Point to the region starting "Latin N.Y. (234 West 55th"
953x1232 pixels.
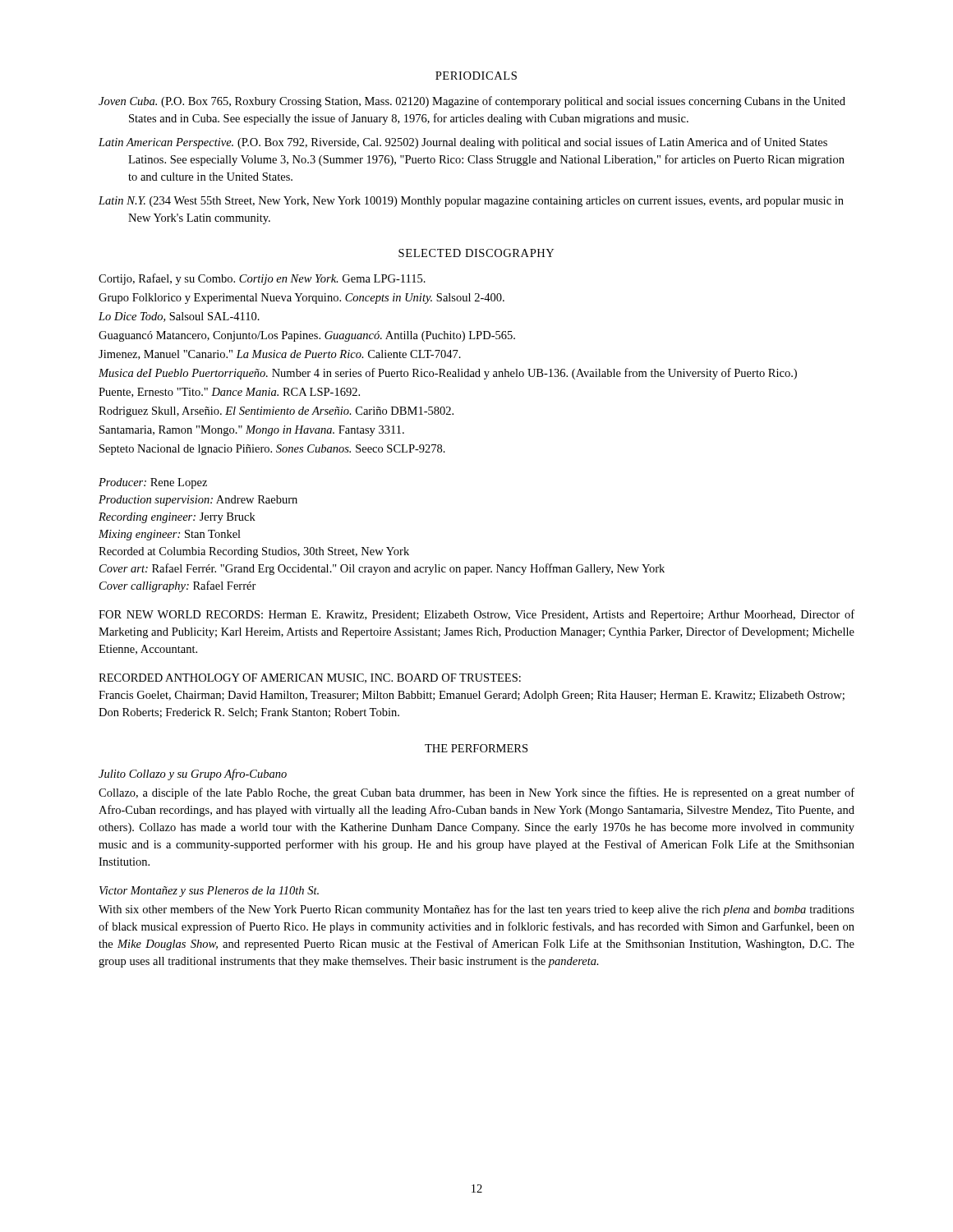(471, 209)
